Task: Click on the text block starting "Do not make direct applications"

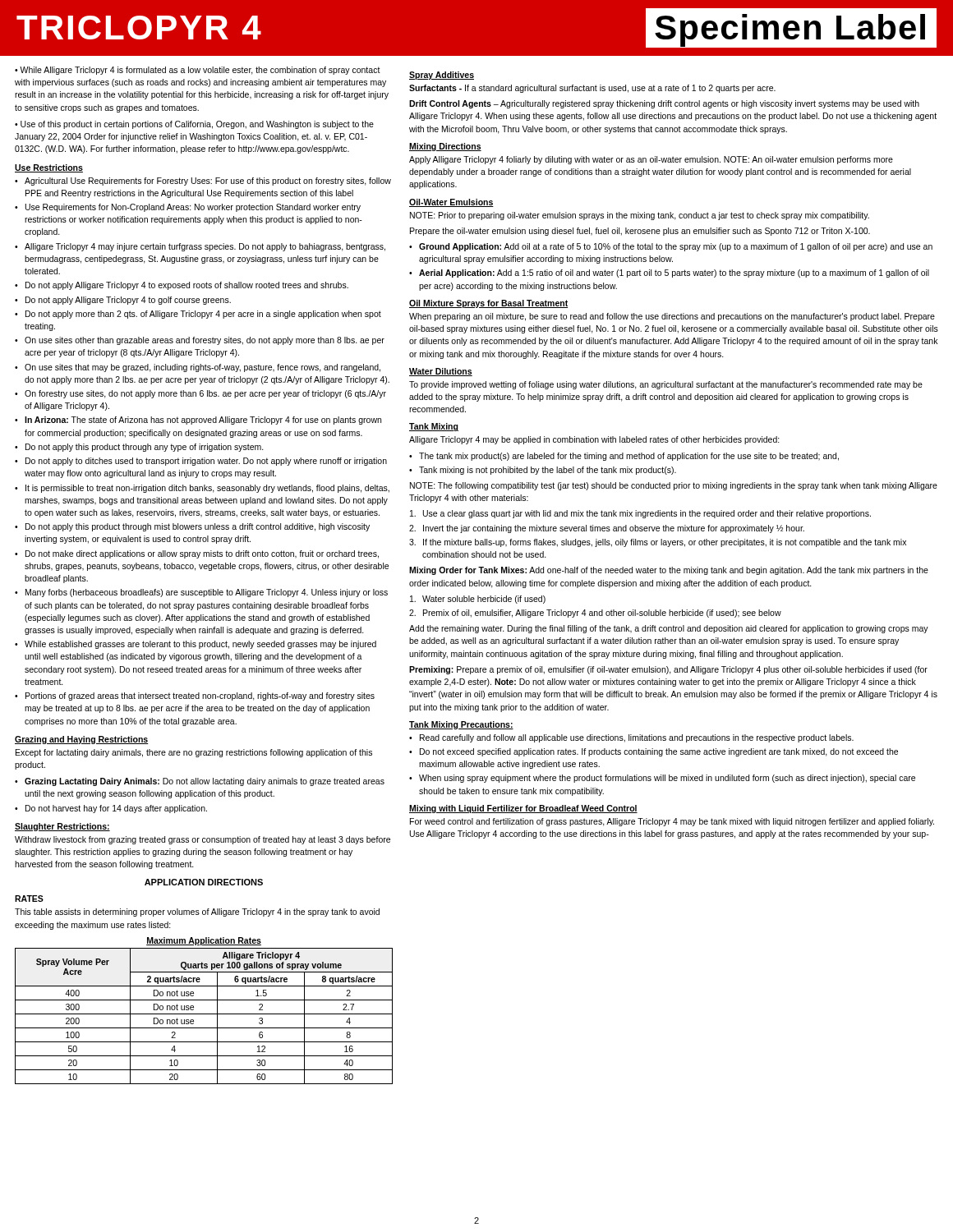Action: 207,566
